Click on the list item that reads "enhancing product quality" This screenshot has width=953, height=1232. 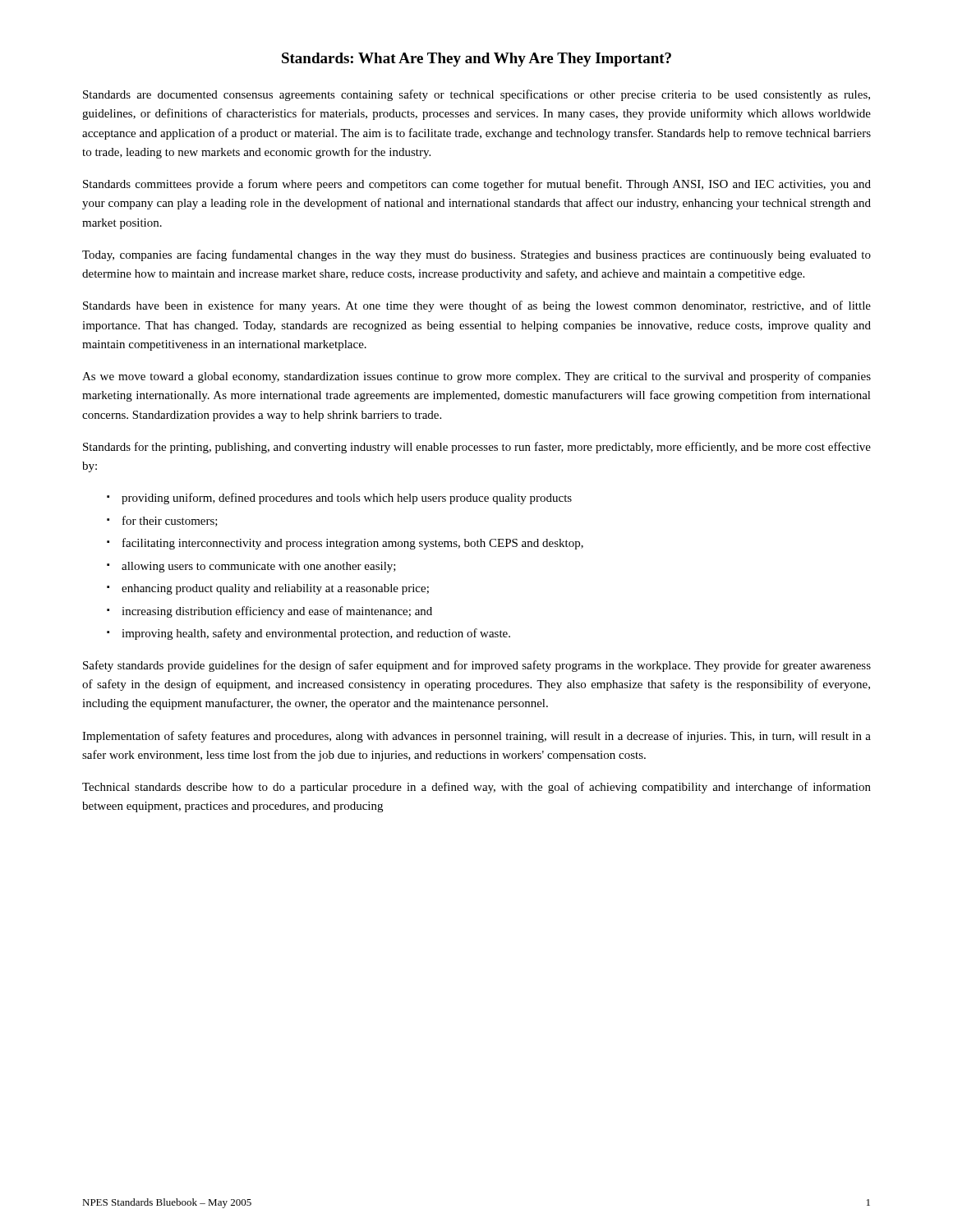pos(276,588)
